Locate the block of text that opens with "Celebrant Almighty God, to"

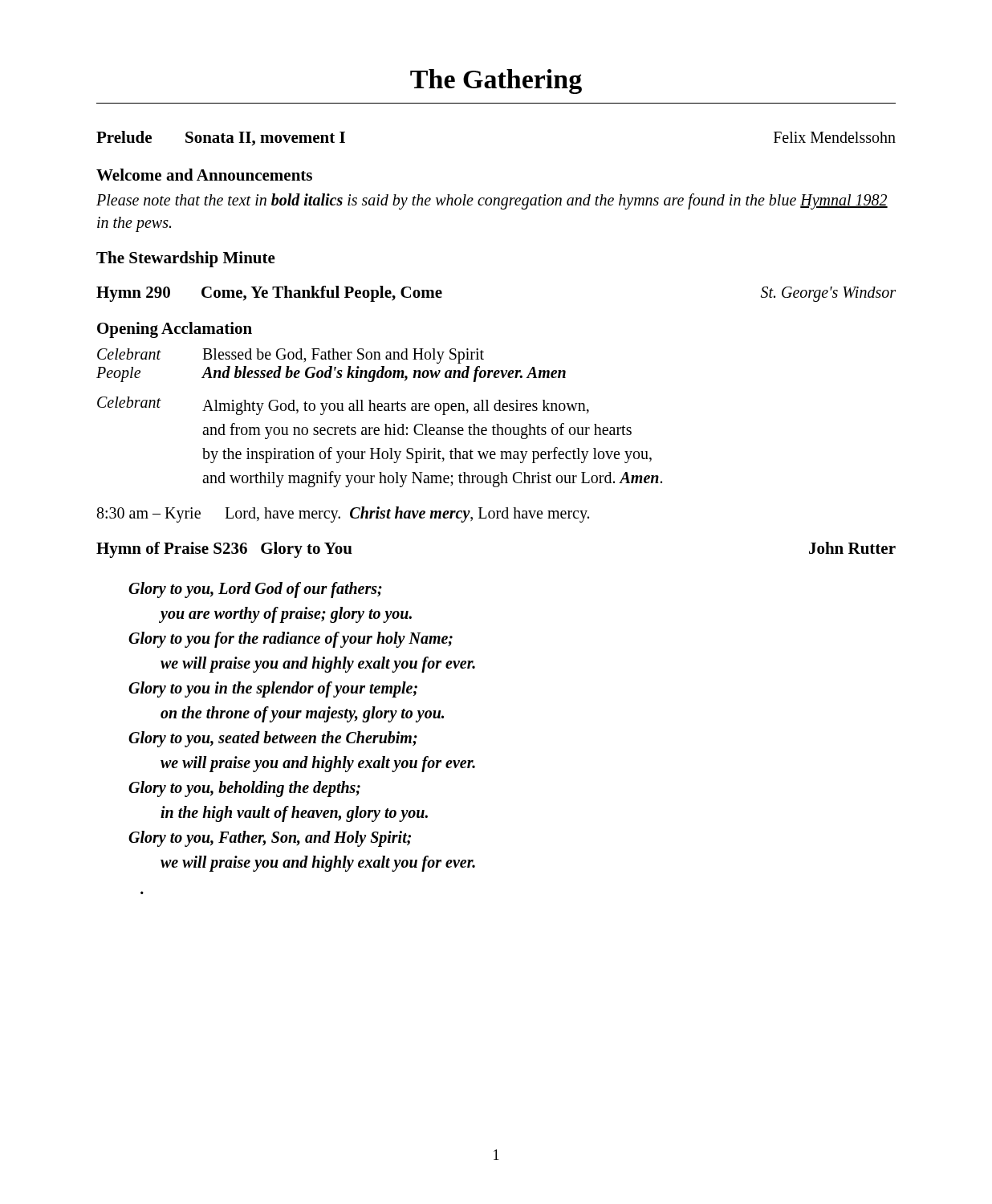tap(496, 442)
